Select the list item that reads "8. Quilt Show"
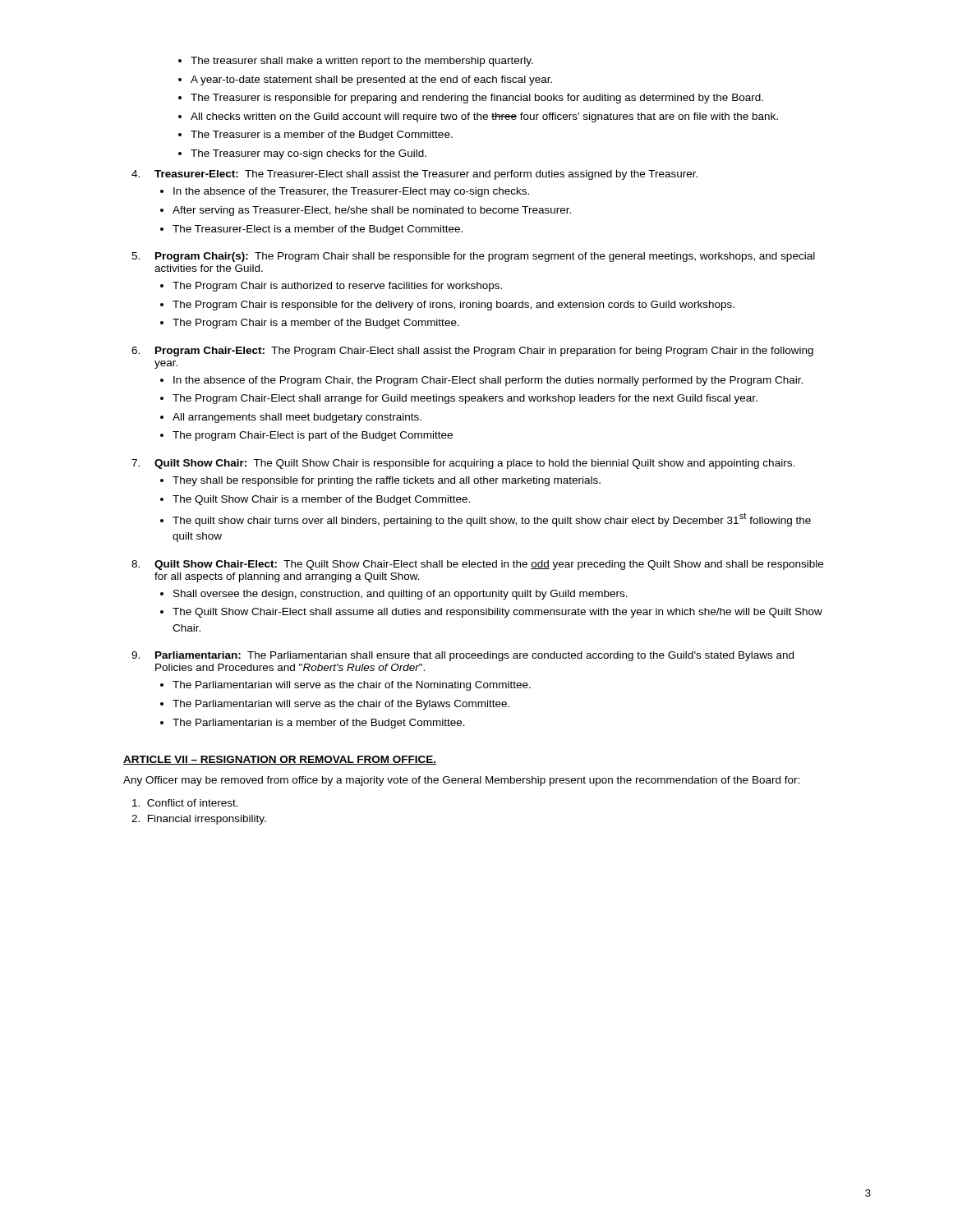 click(476, 600)
